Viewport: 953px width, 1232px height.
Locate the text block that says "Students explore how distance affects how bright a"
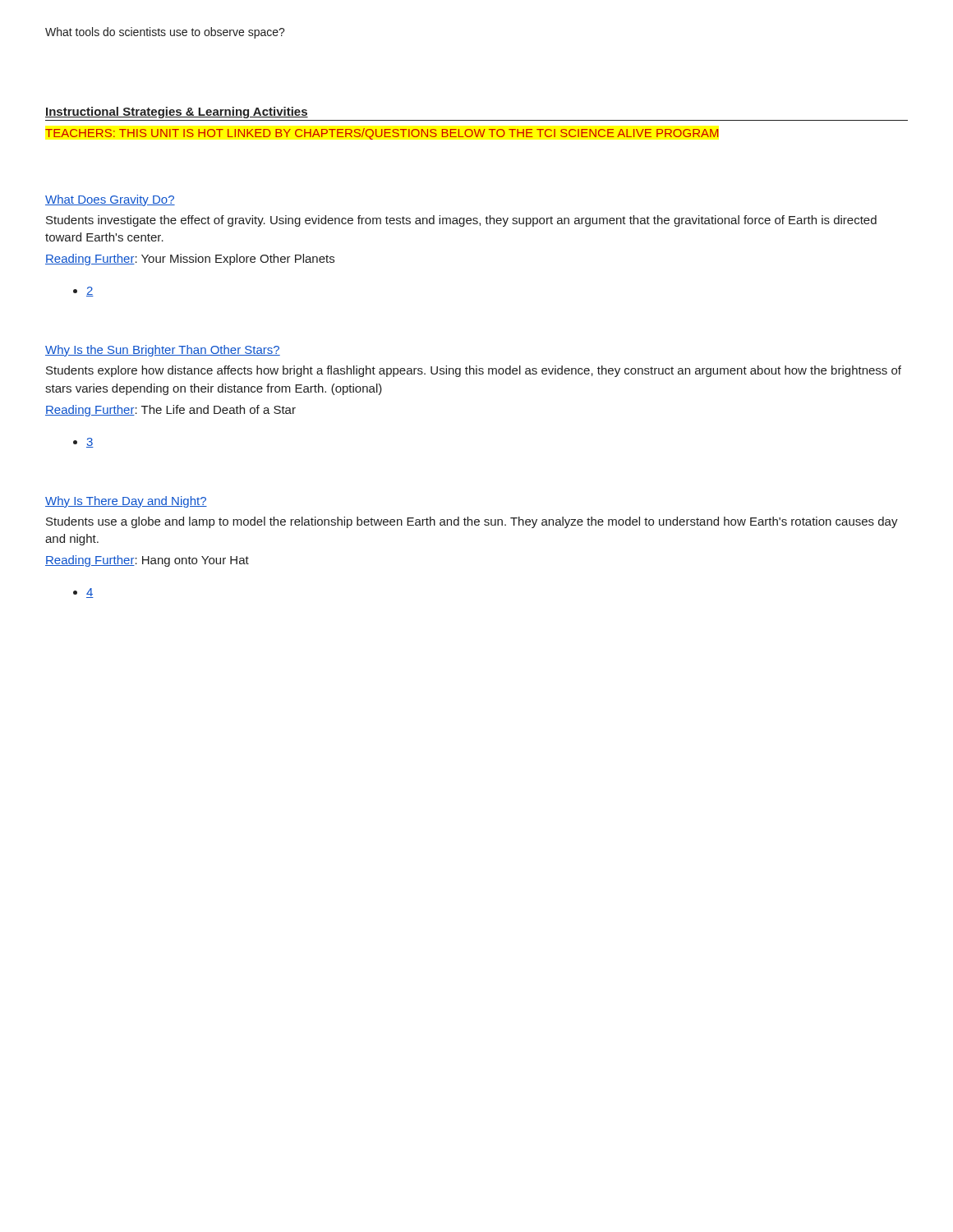click(473, 379)
